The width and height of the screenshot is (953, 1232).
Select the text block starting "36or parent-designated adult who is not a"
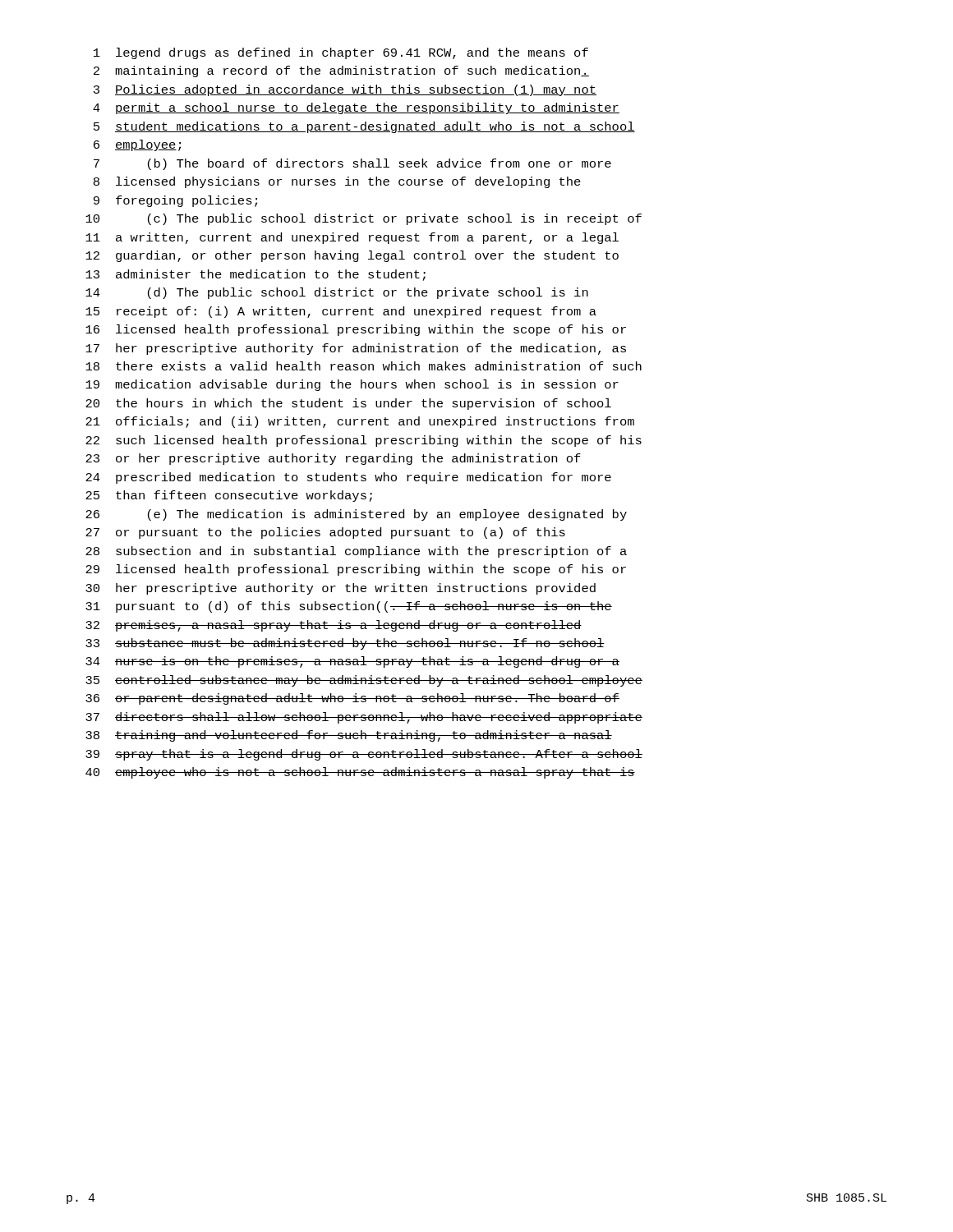coord(476,699)
